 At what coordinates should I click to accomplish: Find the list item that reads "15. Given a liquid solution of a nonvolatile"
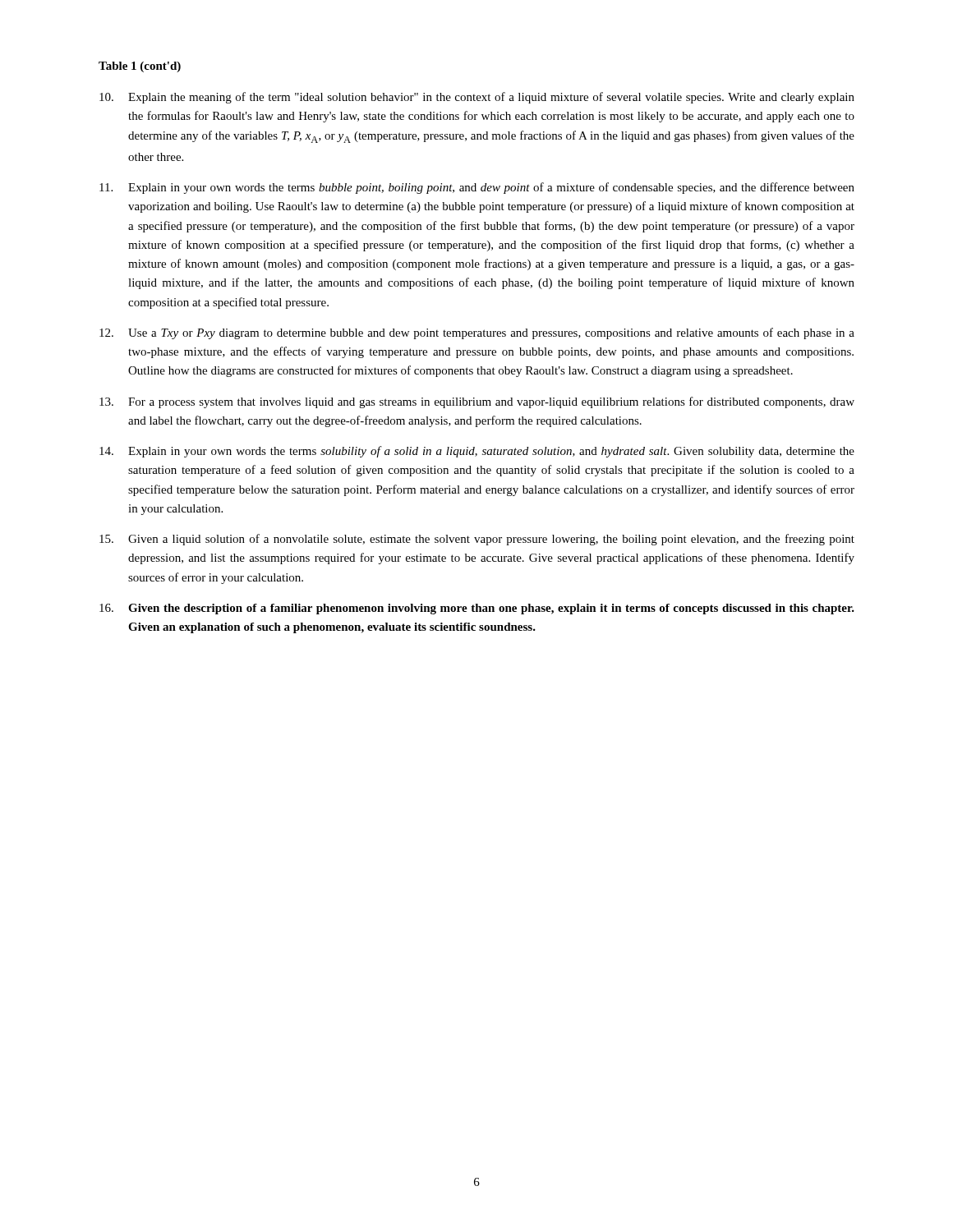coord(476,559)
